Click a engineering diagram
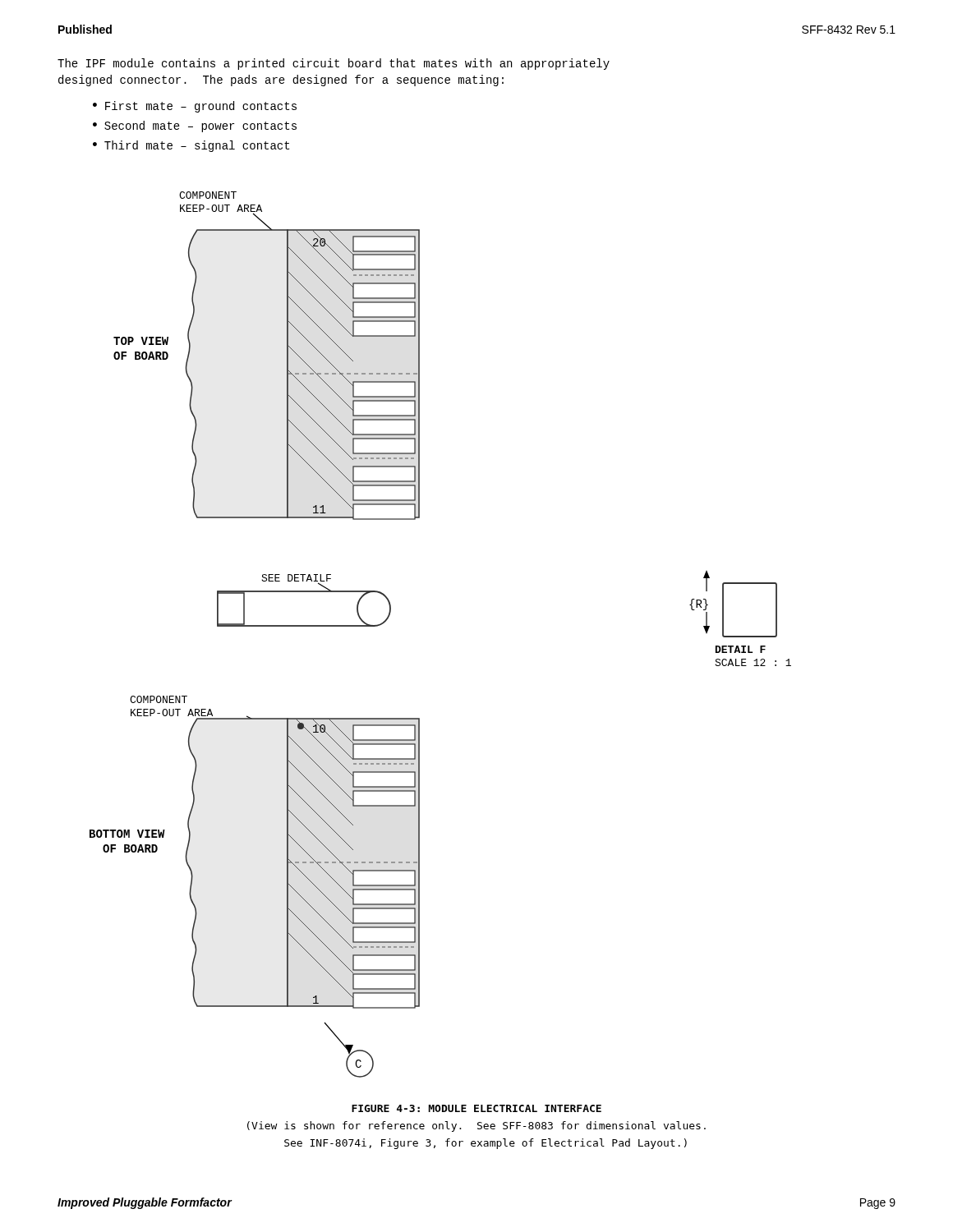 [476, 632]
